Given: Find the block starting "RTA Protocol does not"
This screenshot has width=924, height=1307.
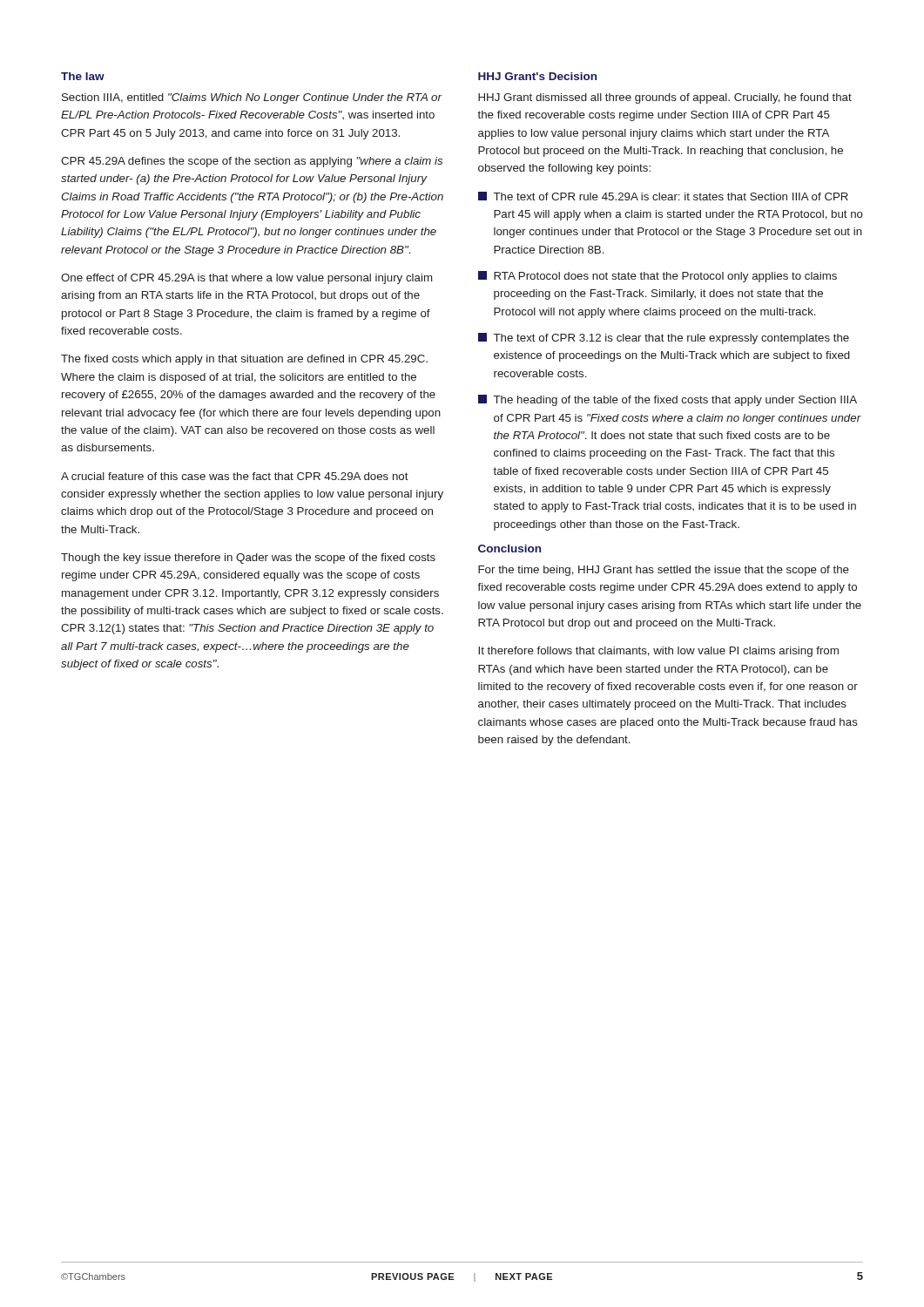Looking at the screenshot, I should point(670,294).
